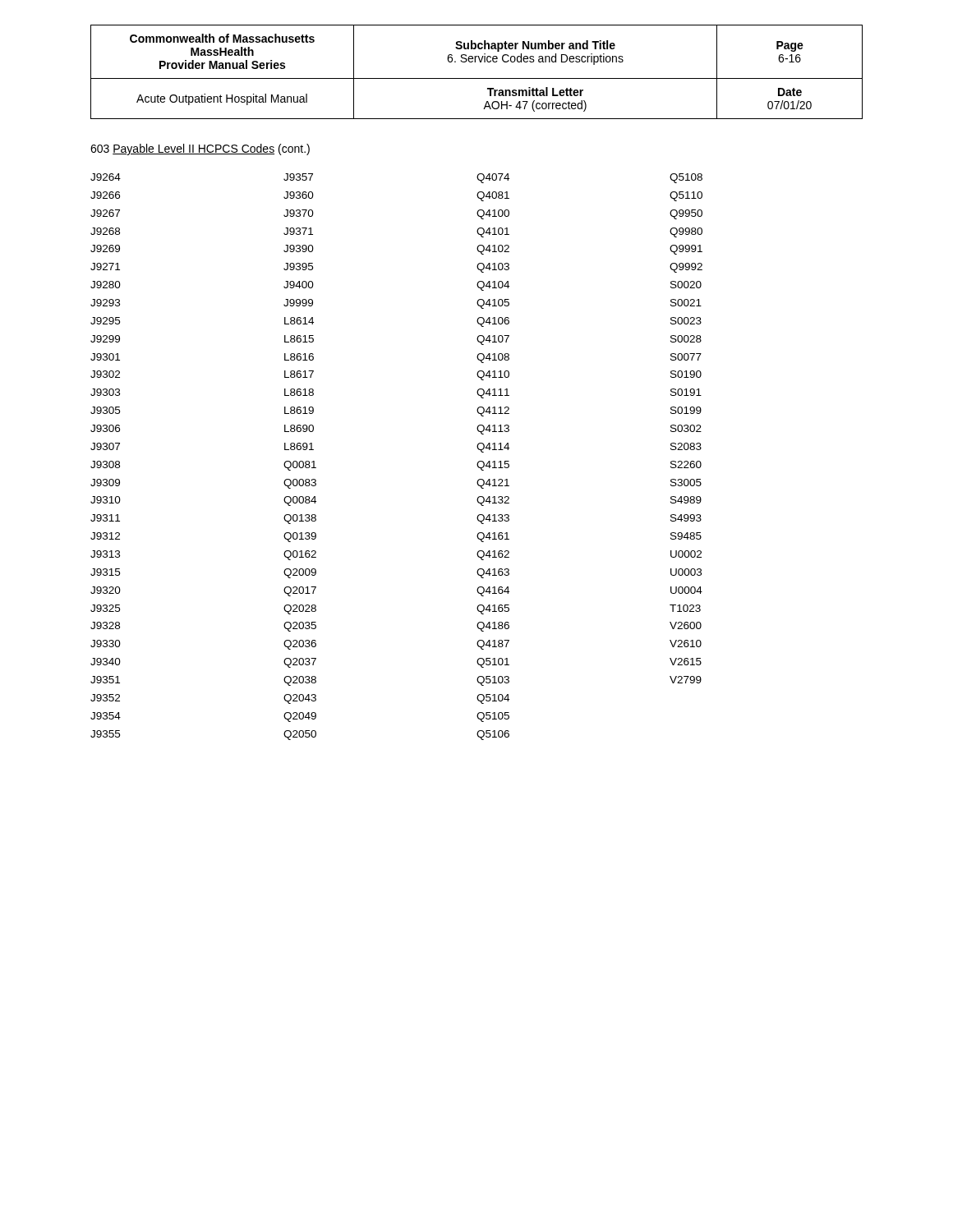Find the table that mentions "Page 6-16"
This screenshot has height=1232, width=953.
pos(476,72)
